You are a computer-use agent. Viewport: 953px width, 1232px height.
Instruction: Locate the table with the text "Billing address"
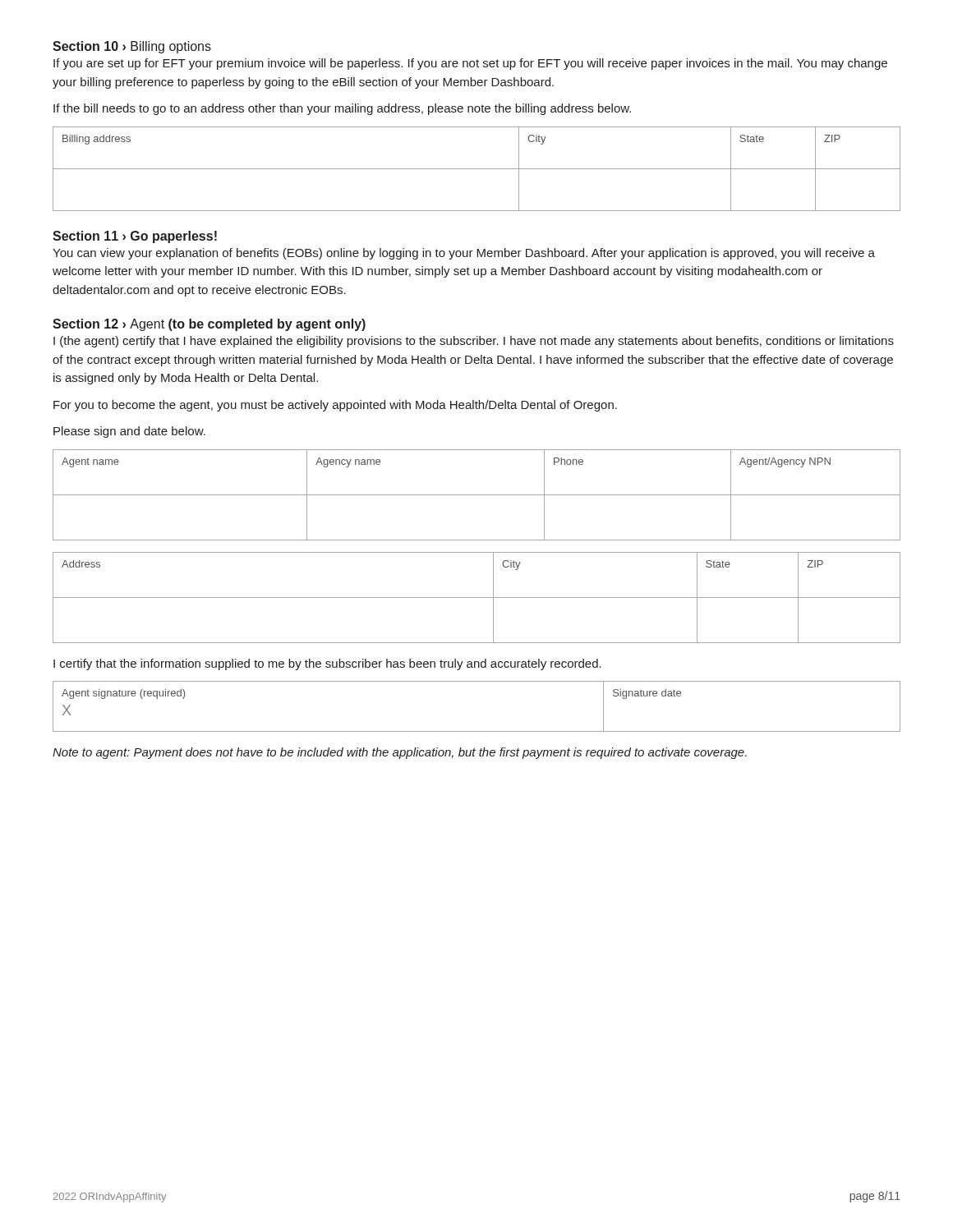coord(476,168)
